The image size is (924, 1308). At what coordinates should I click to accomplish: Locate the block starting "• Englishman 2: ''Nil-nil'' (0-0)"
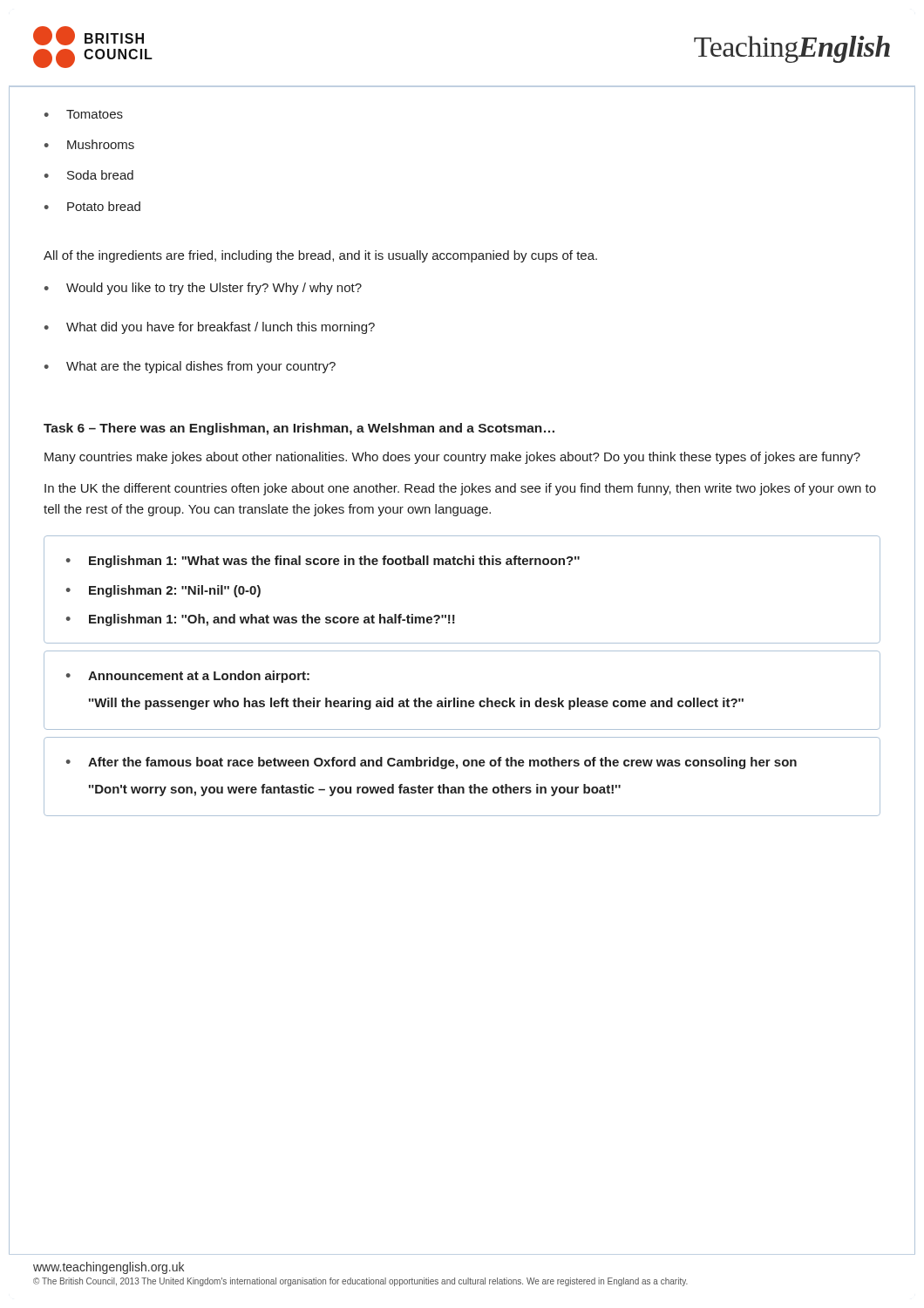click(x=163, y=590)
